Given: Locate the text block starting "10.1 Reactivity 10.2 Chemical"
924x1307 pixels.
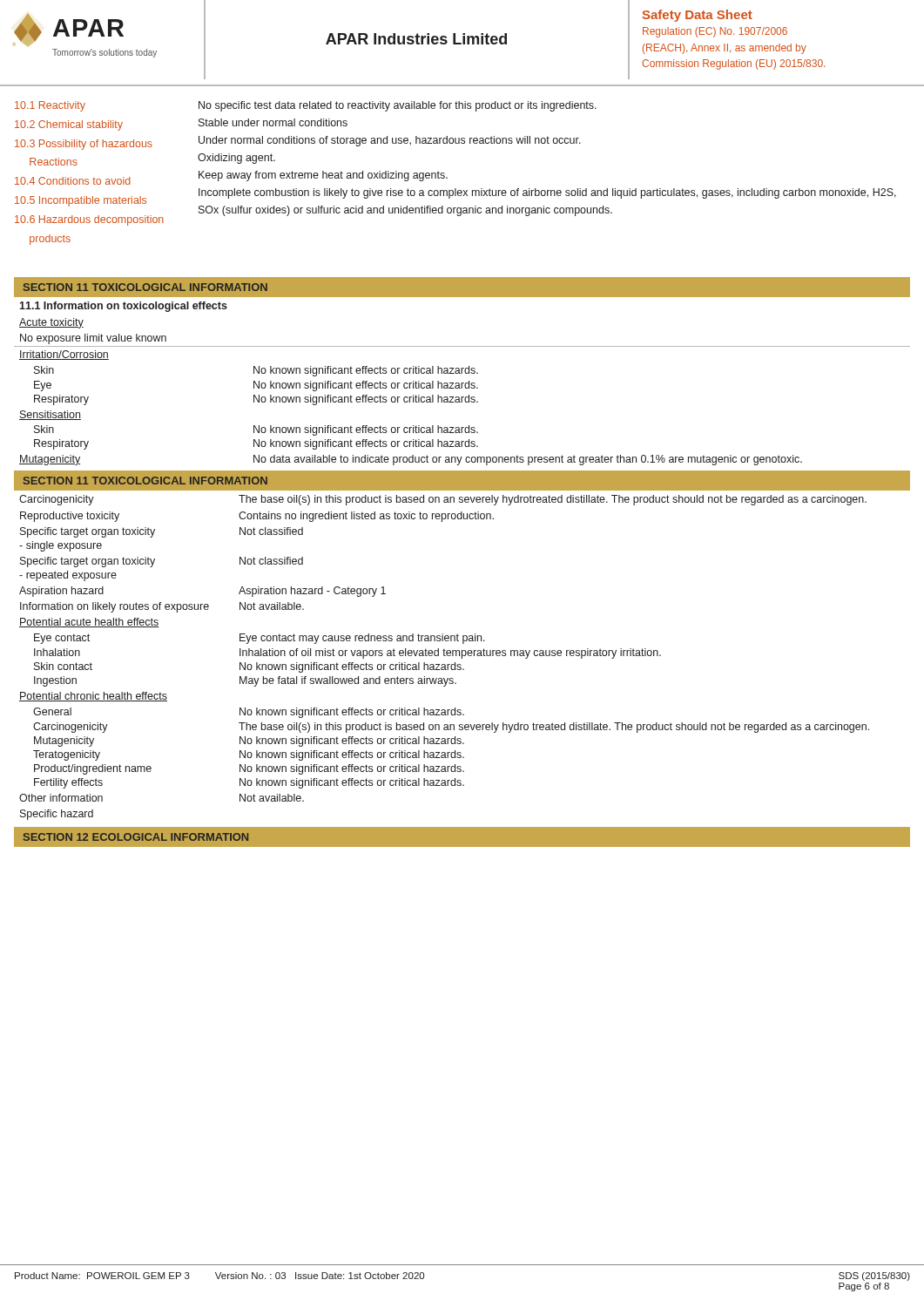Looking at the screenshot, I should [x=99, y=173].
